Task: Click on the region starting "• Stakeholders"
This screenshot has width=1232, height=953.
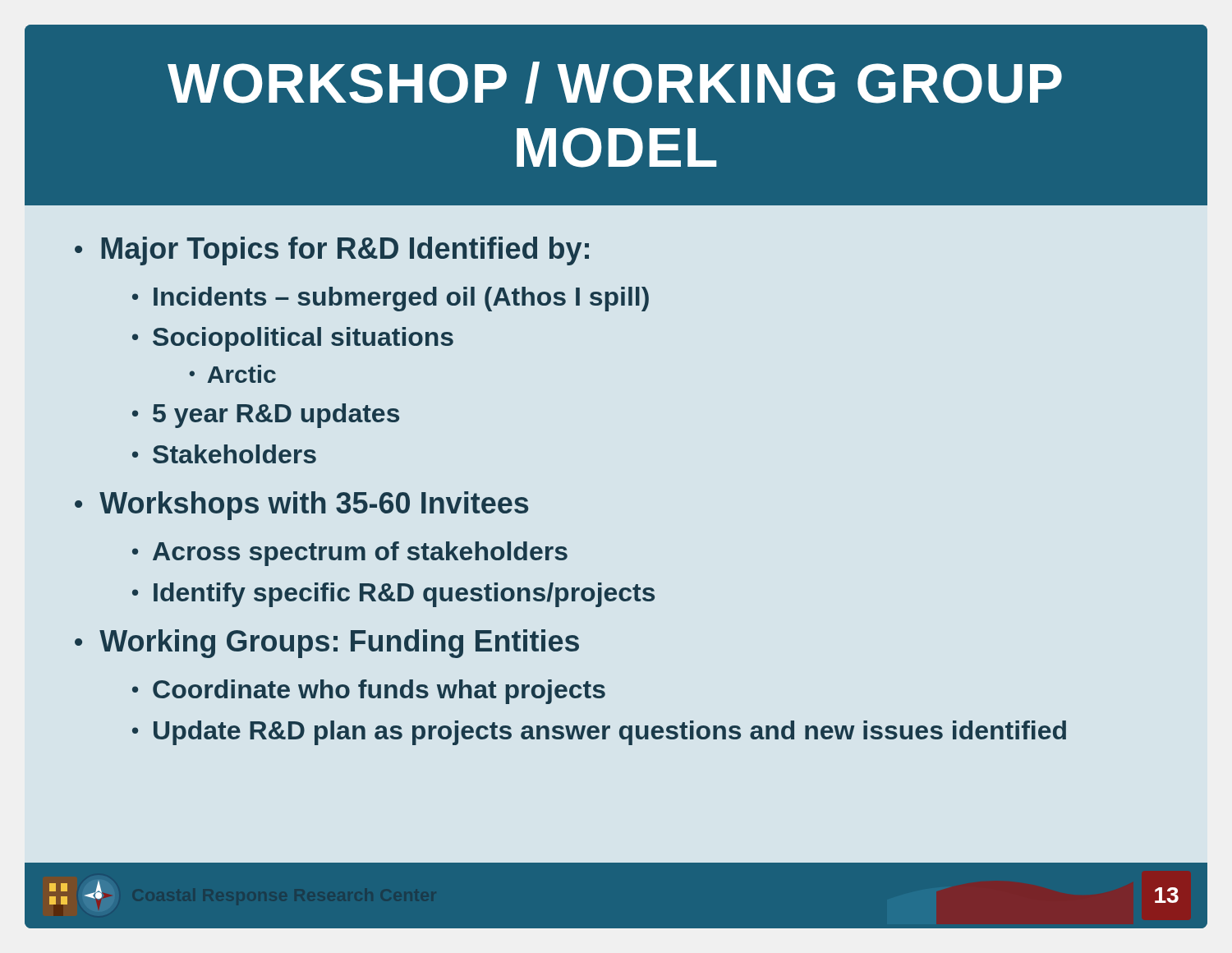Action: pyautogui.click(x=224, y=455)
